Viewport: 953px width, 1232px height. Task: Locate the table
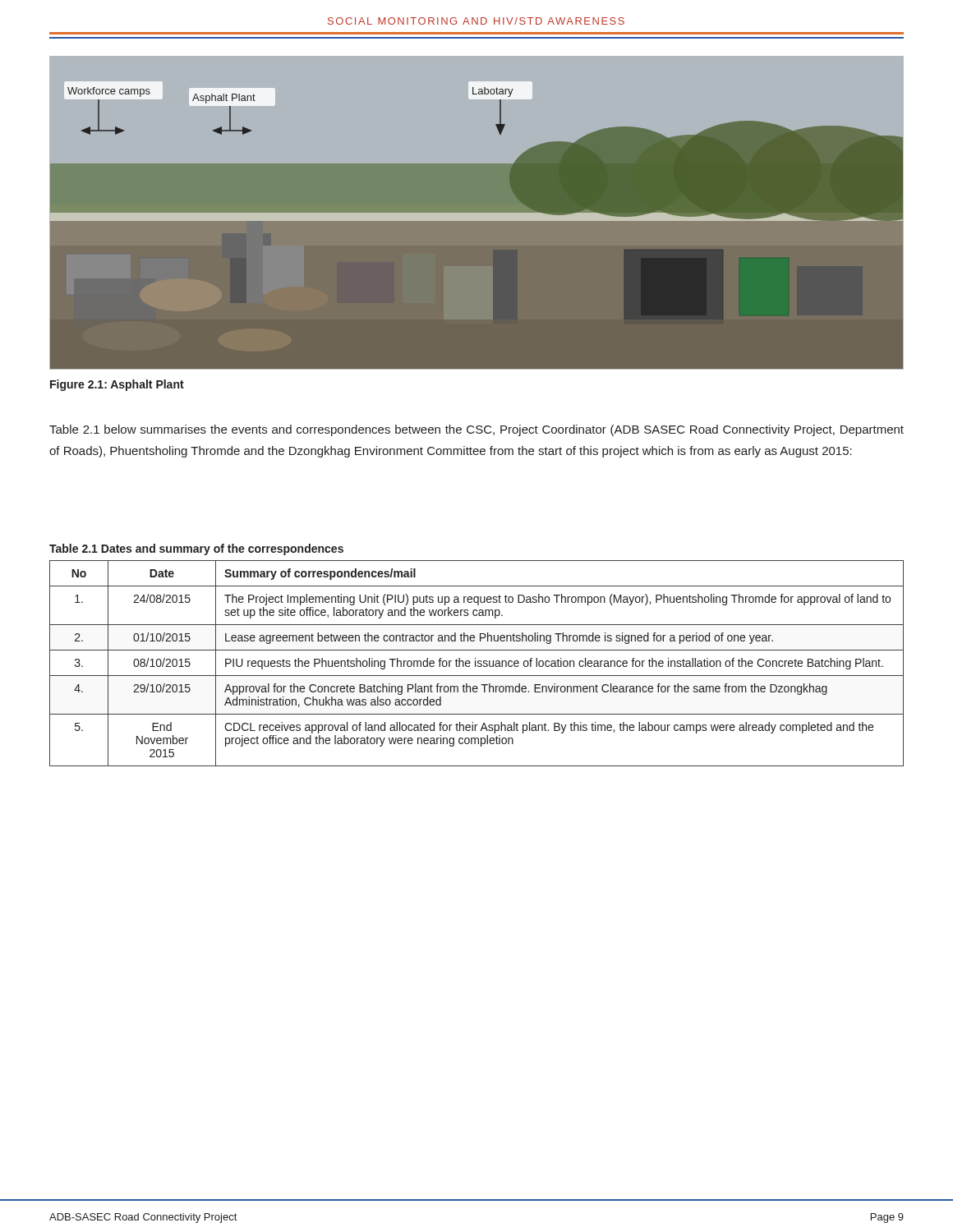pyautogui.click(x=476, y=663)
